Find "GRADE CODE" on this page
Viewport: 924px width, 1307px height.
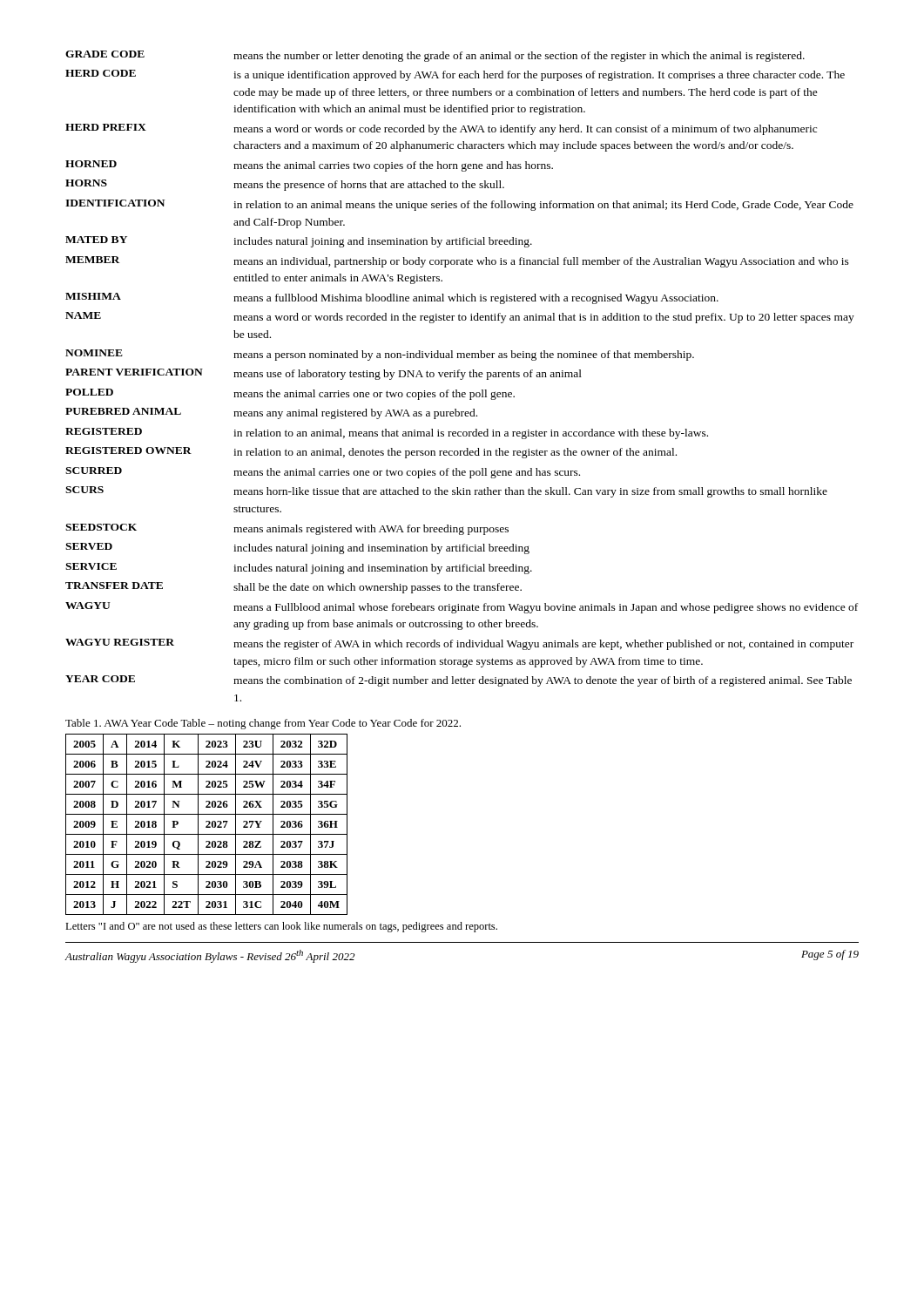tap(105, 53)
